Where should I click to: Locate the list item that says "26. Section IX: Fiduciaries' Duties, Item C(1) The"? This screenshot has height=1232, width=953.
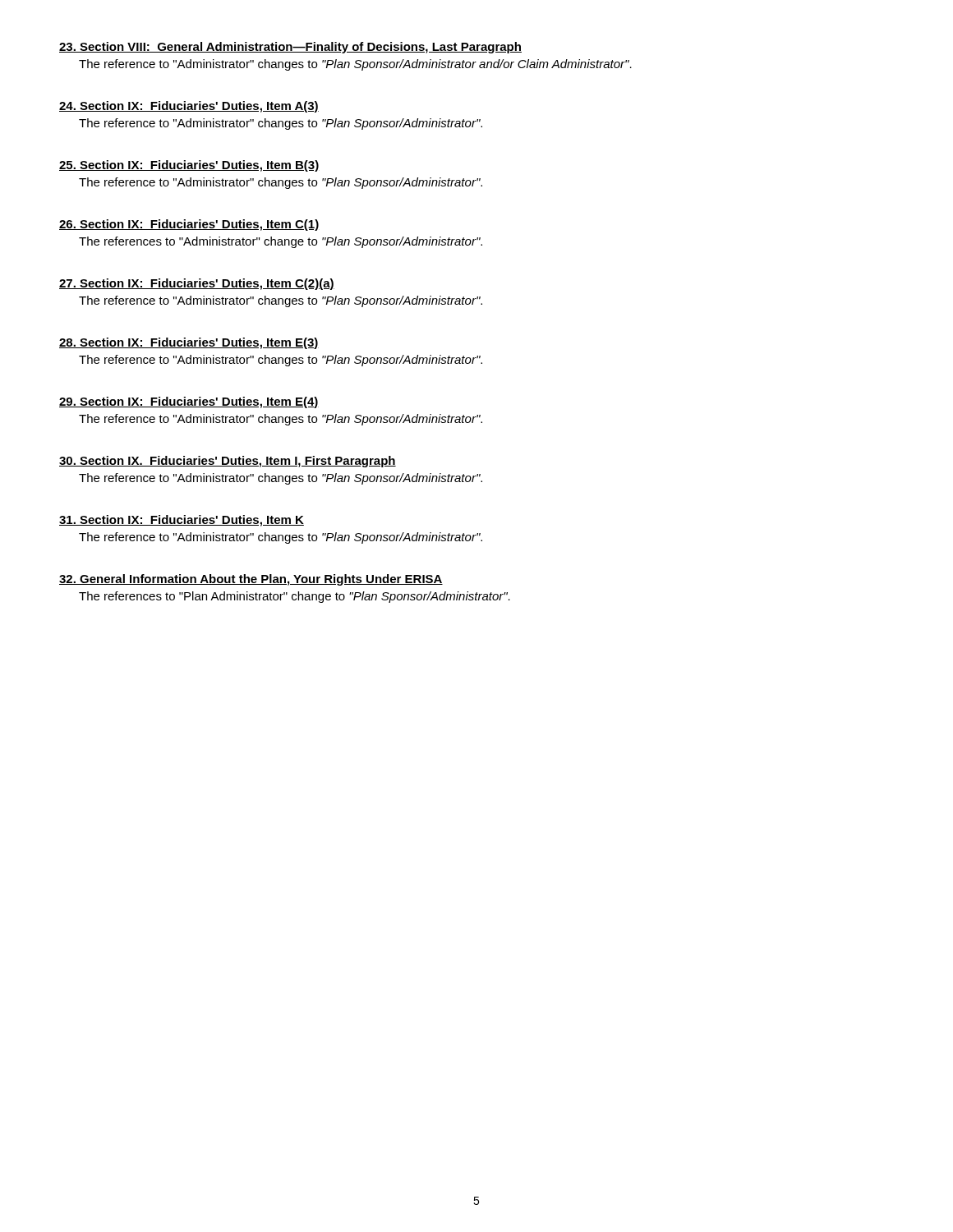[476, 233]
